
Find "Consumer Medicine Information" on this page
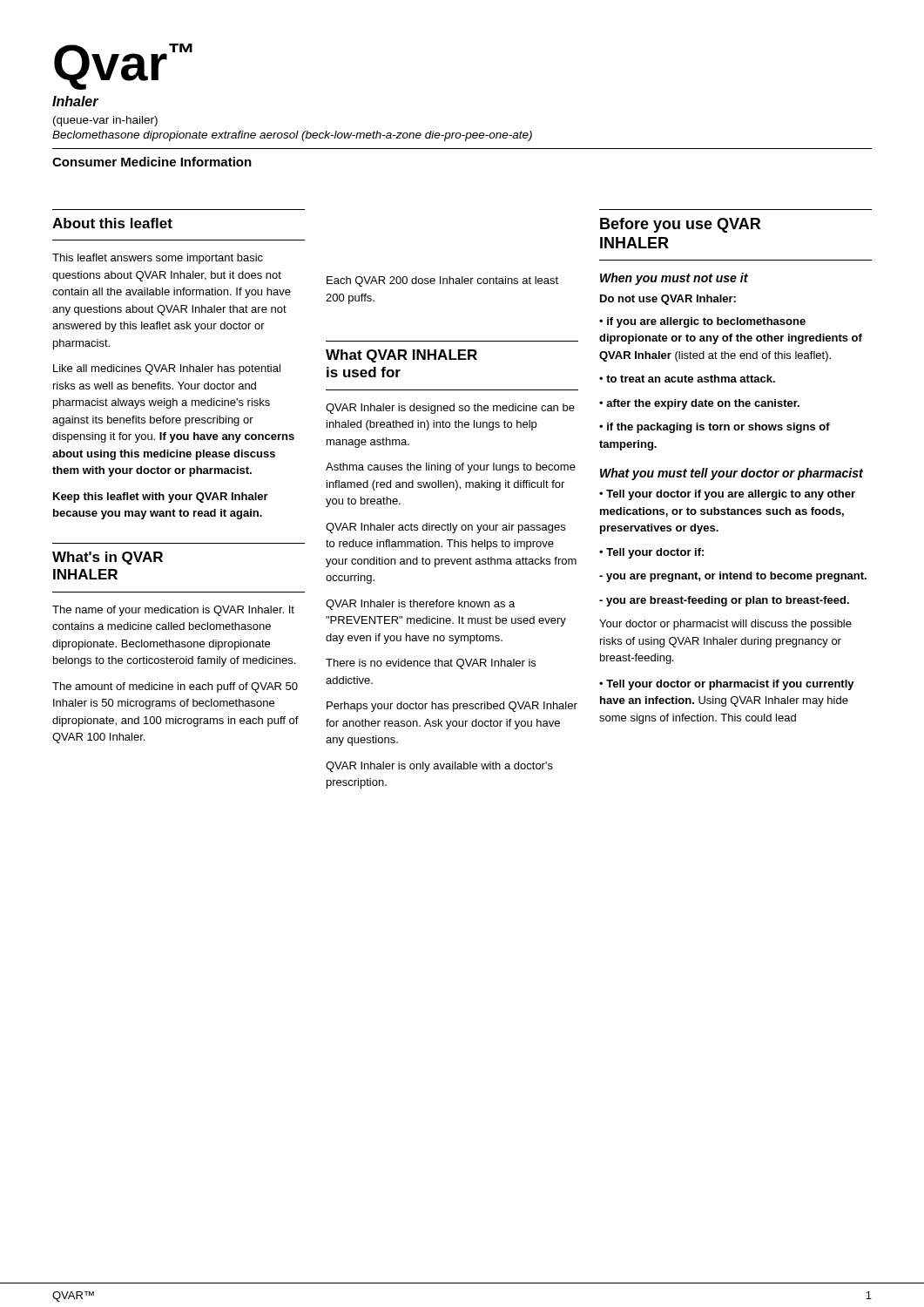click(x=152, y=162)
